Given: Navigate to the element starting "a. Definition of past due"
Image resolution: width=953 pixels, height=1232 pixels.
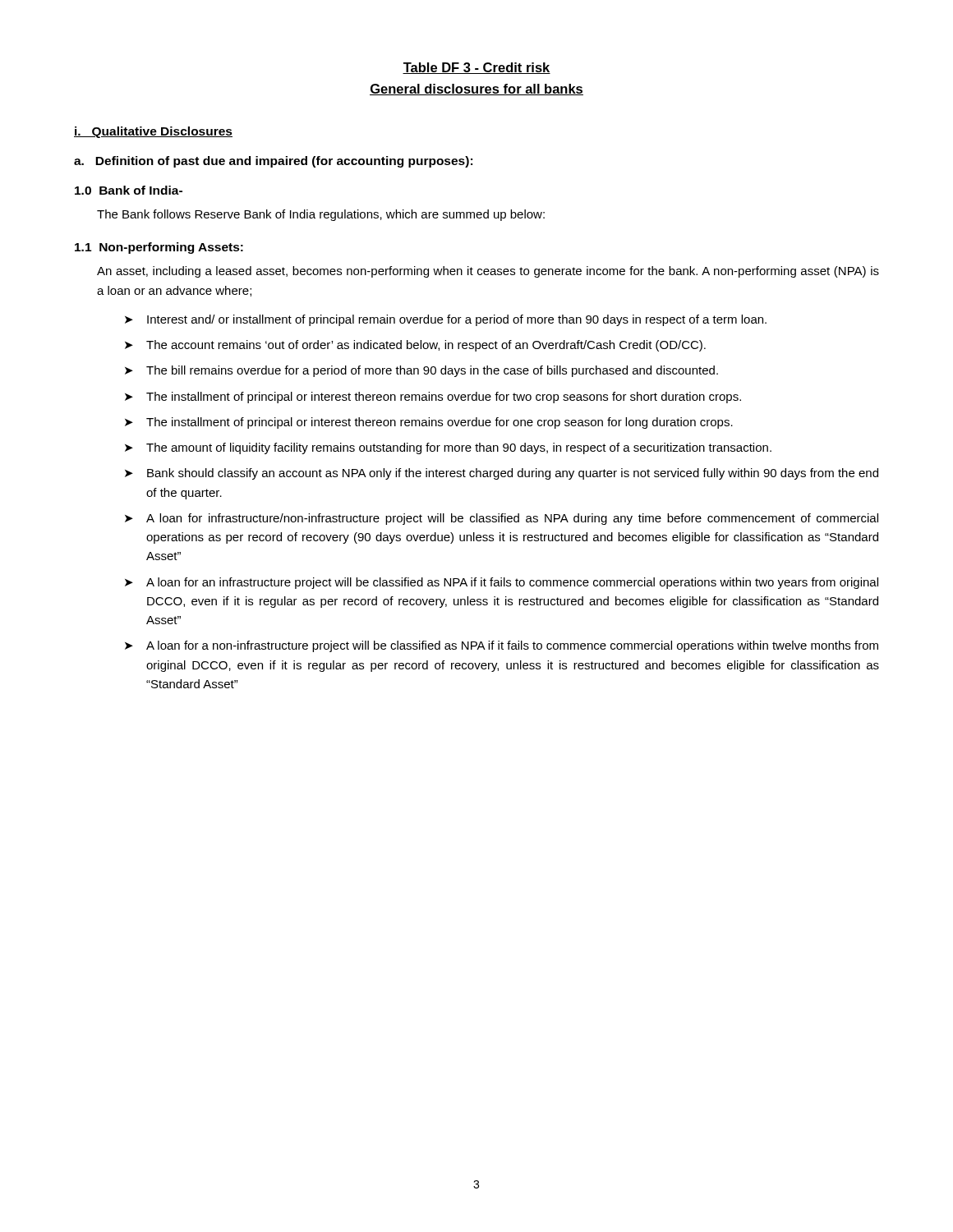Looking at the screenshot, I should (x=274, y=161).
